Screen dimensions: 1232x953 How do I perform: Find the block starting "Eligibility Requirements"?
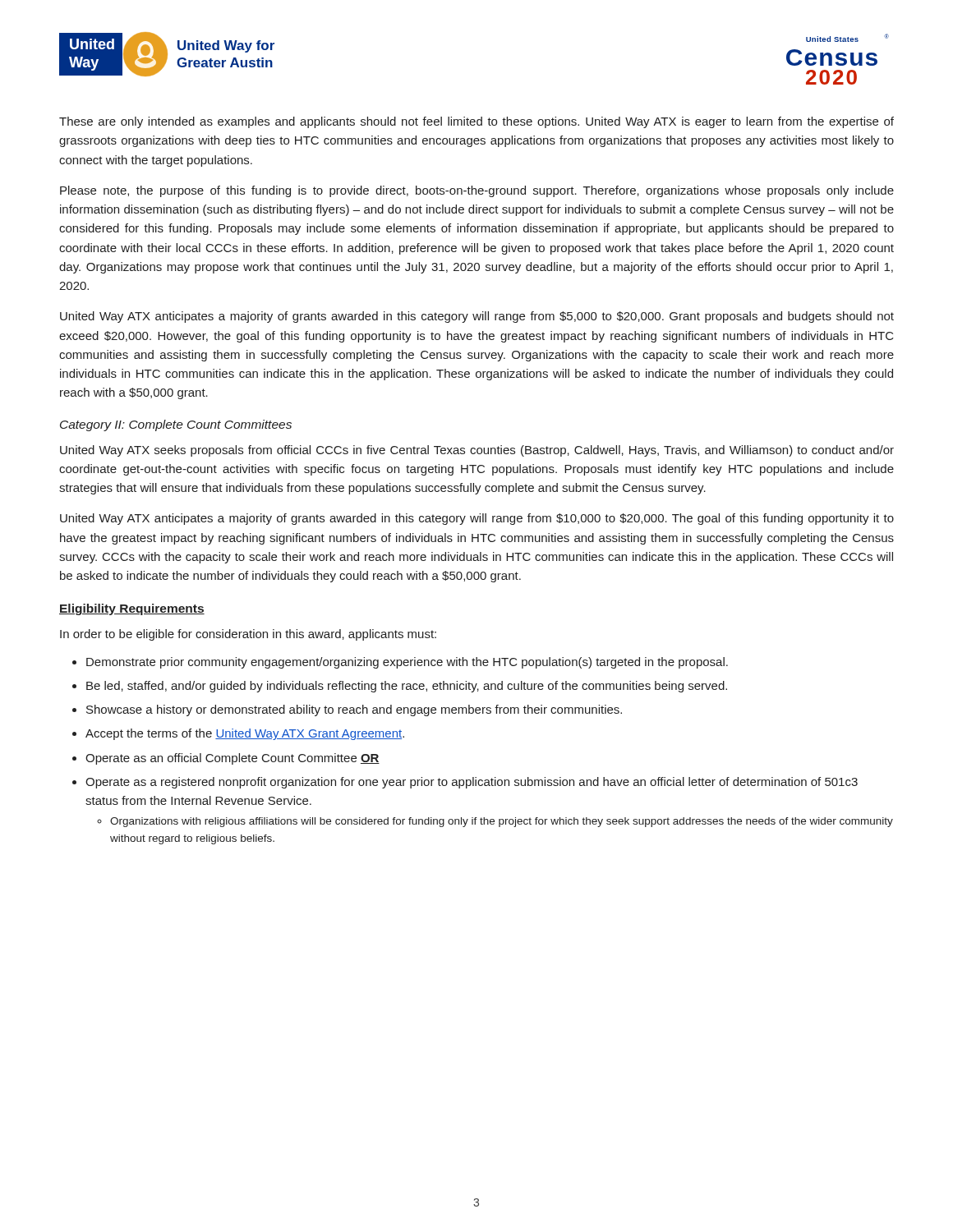[132, 608]
